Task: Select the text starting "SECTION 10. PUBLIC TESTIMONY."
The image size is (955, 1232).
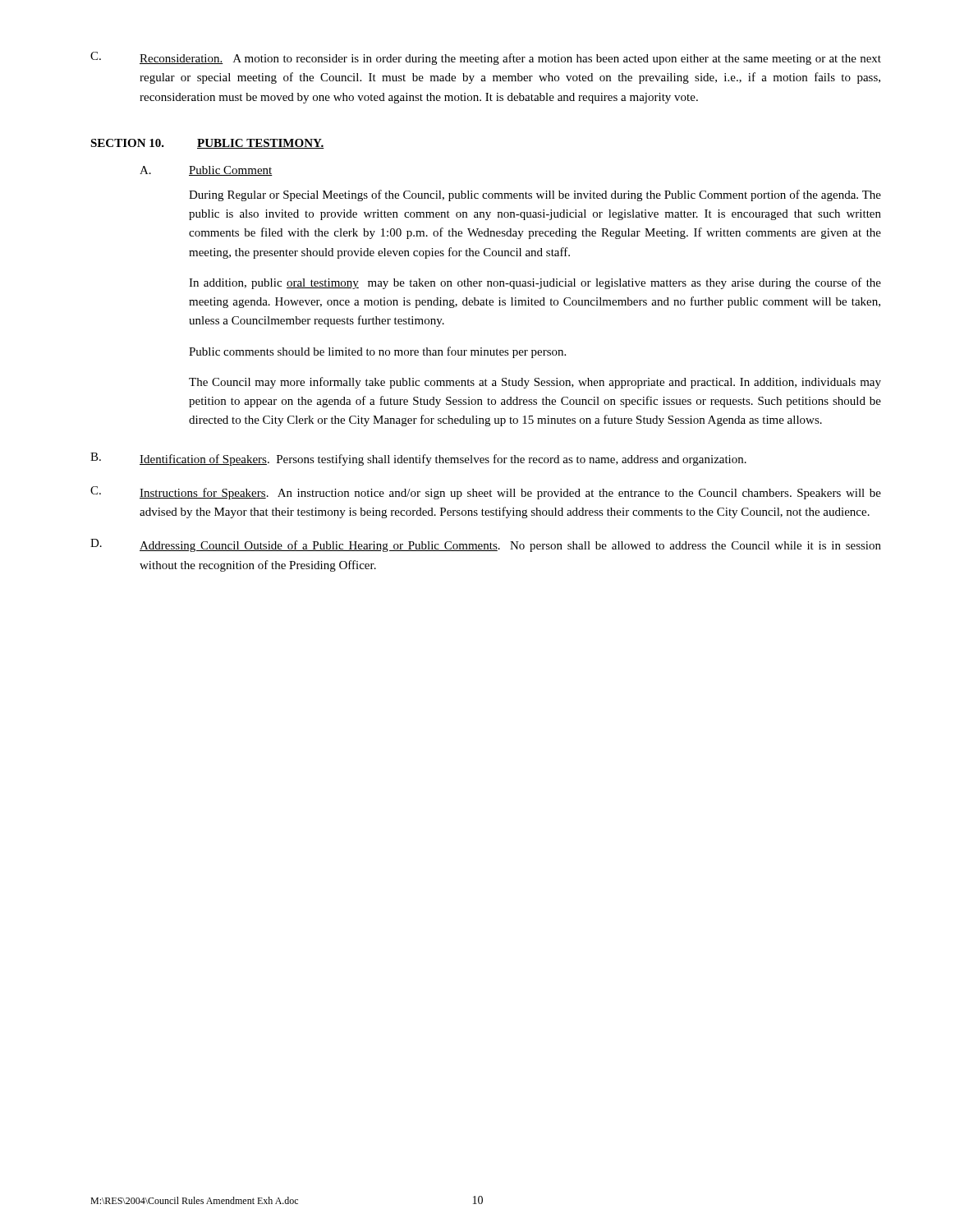Action: 207,143
